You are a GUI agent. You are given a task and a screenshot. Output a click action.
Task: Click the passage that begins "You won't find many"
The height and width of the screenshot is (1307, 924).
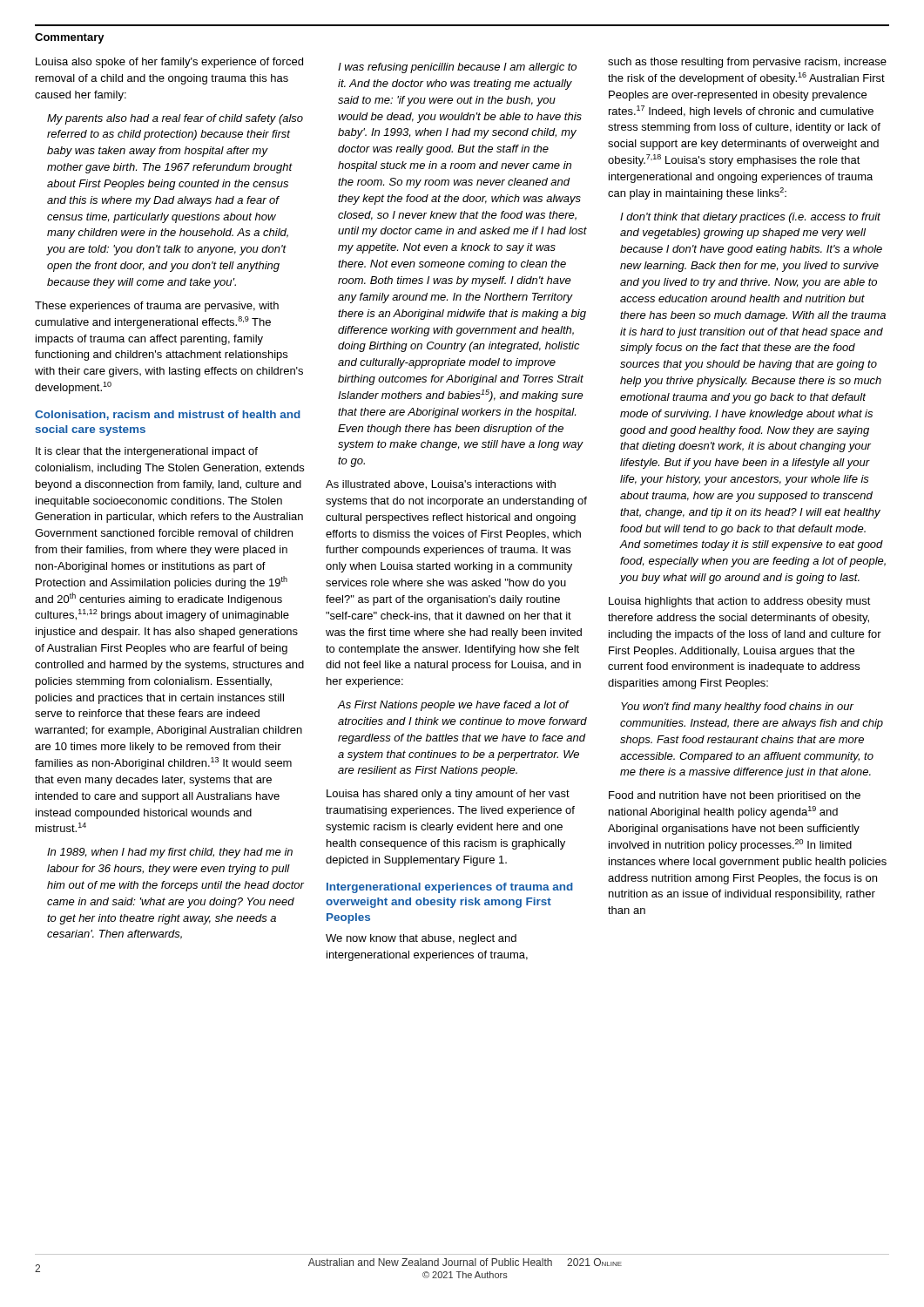pyautogui.click(x=755, y=740)
